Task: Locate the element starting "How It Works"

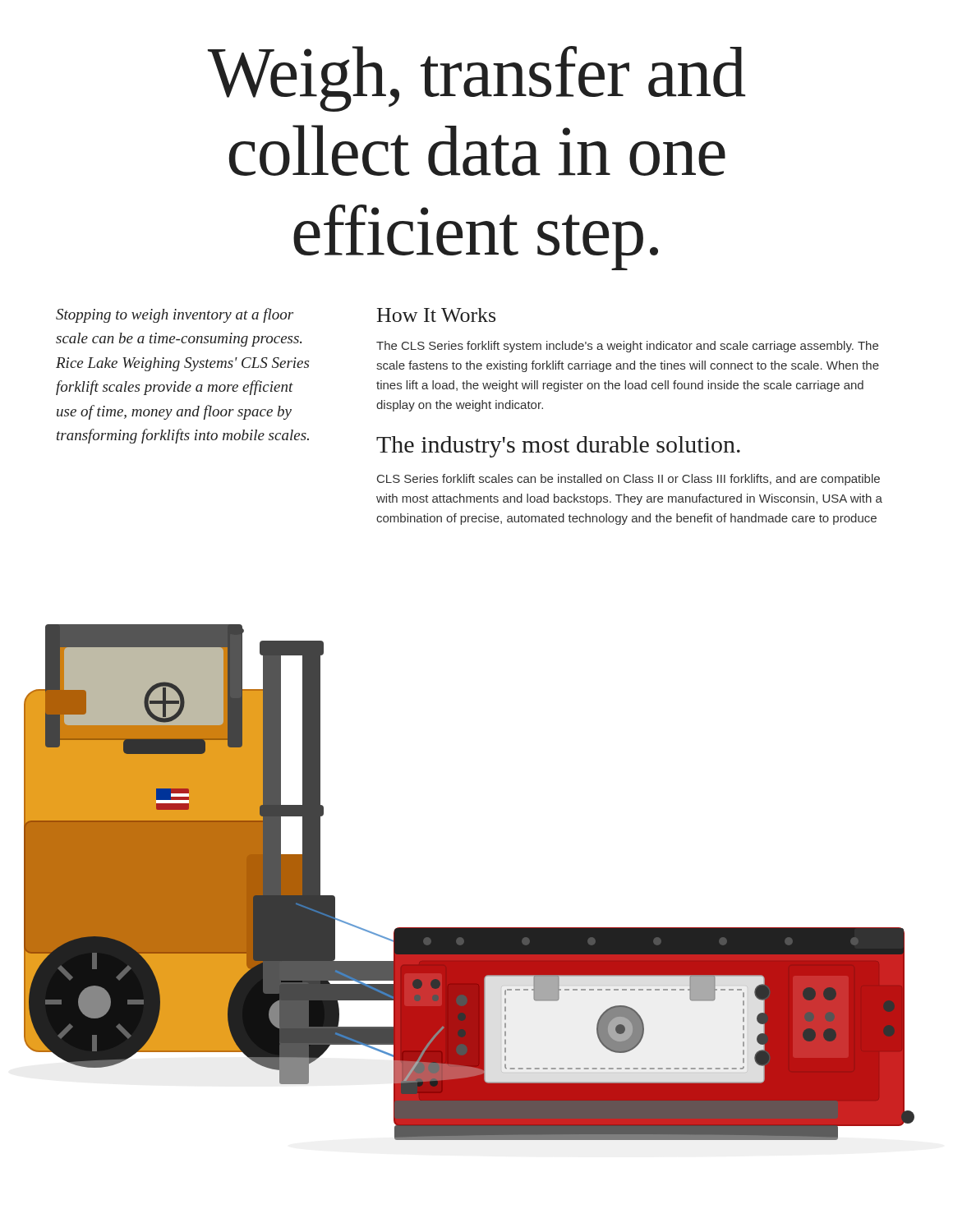Action: click(x=436, y=315)
